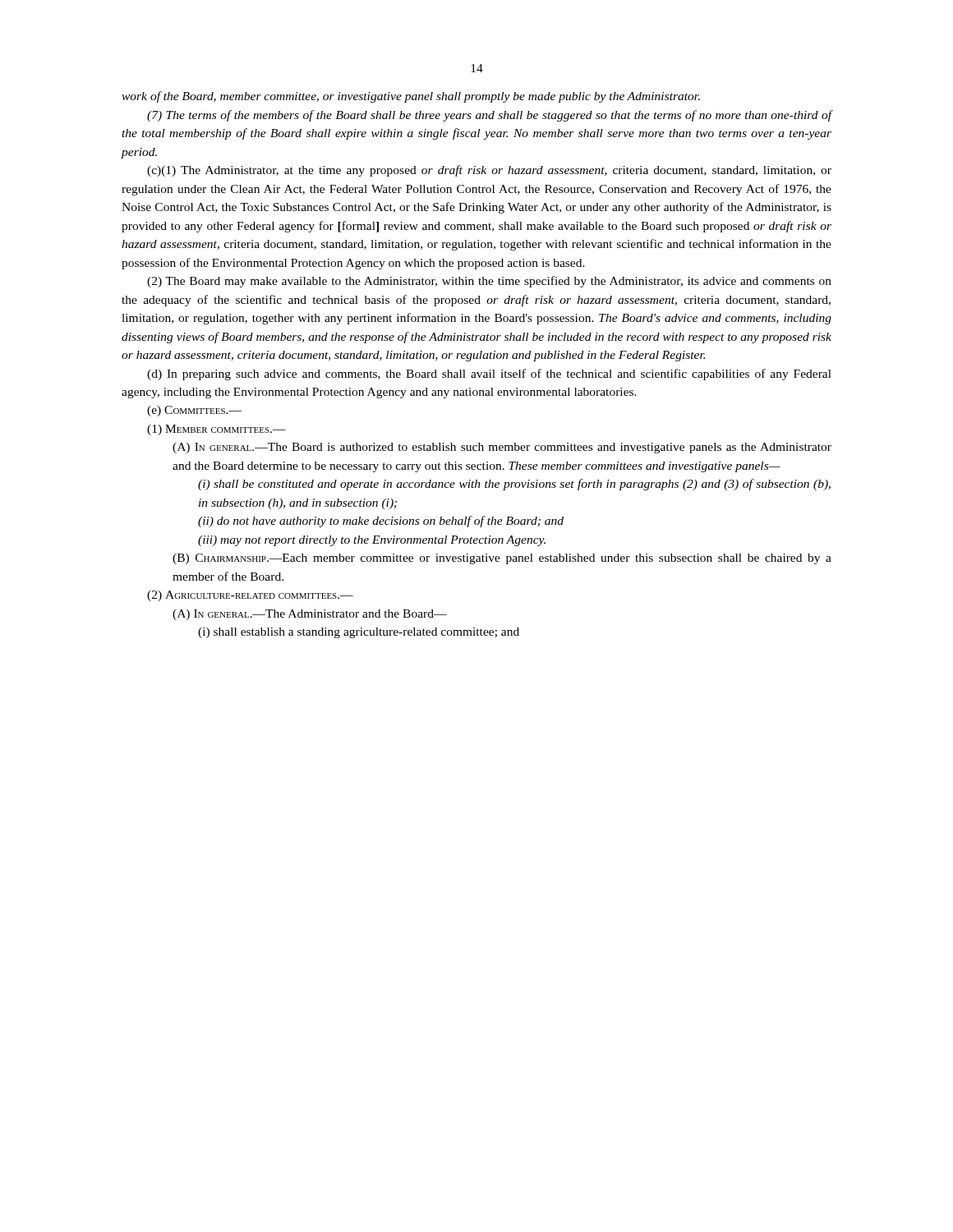Locate the text starting "(A) In general.—The Administrator and the"
This screenshot has width=953, height=1232.
310,615
